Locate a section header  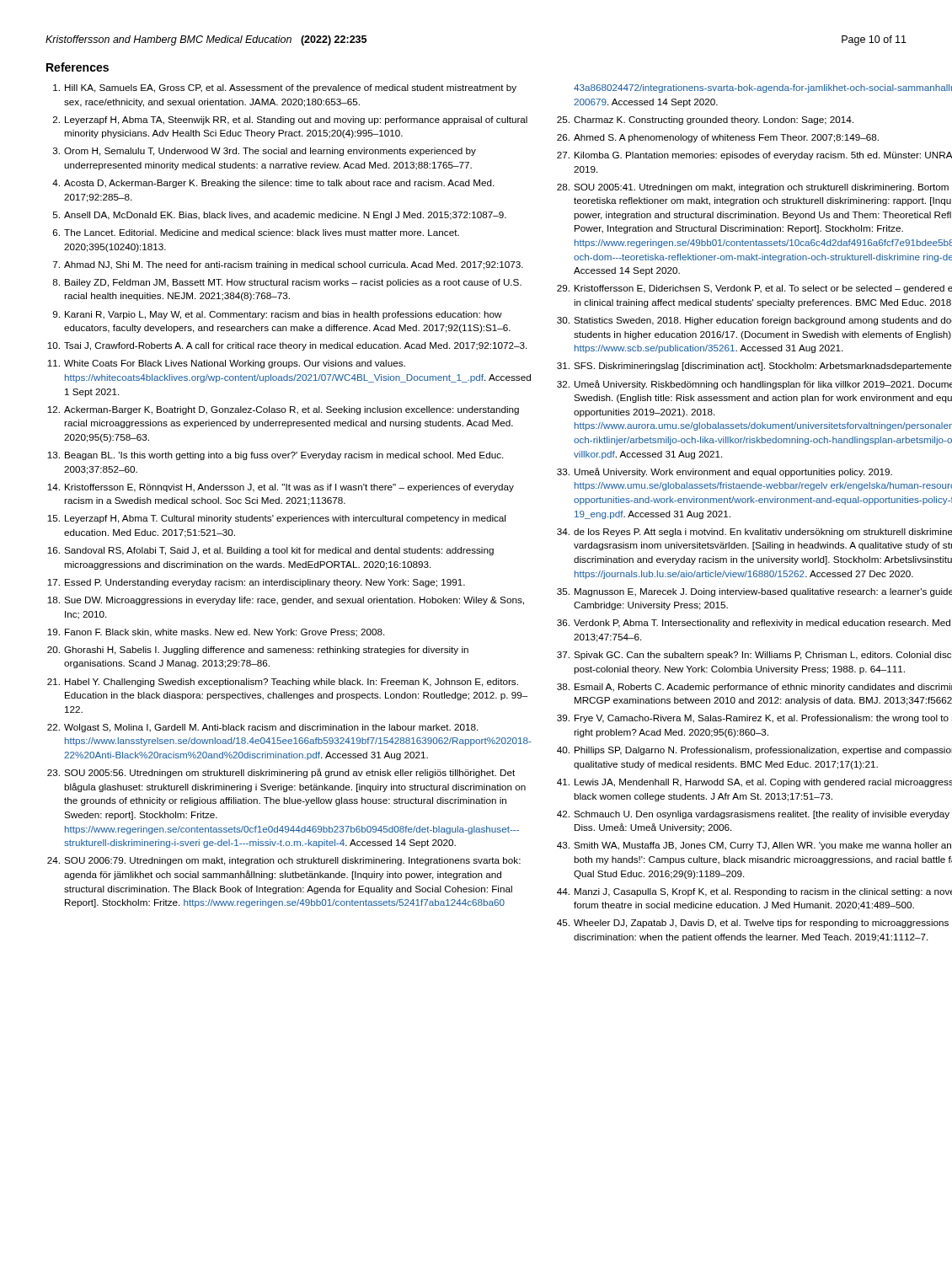(x=77, y=67)
